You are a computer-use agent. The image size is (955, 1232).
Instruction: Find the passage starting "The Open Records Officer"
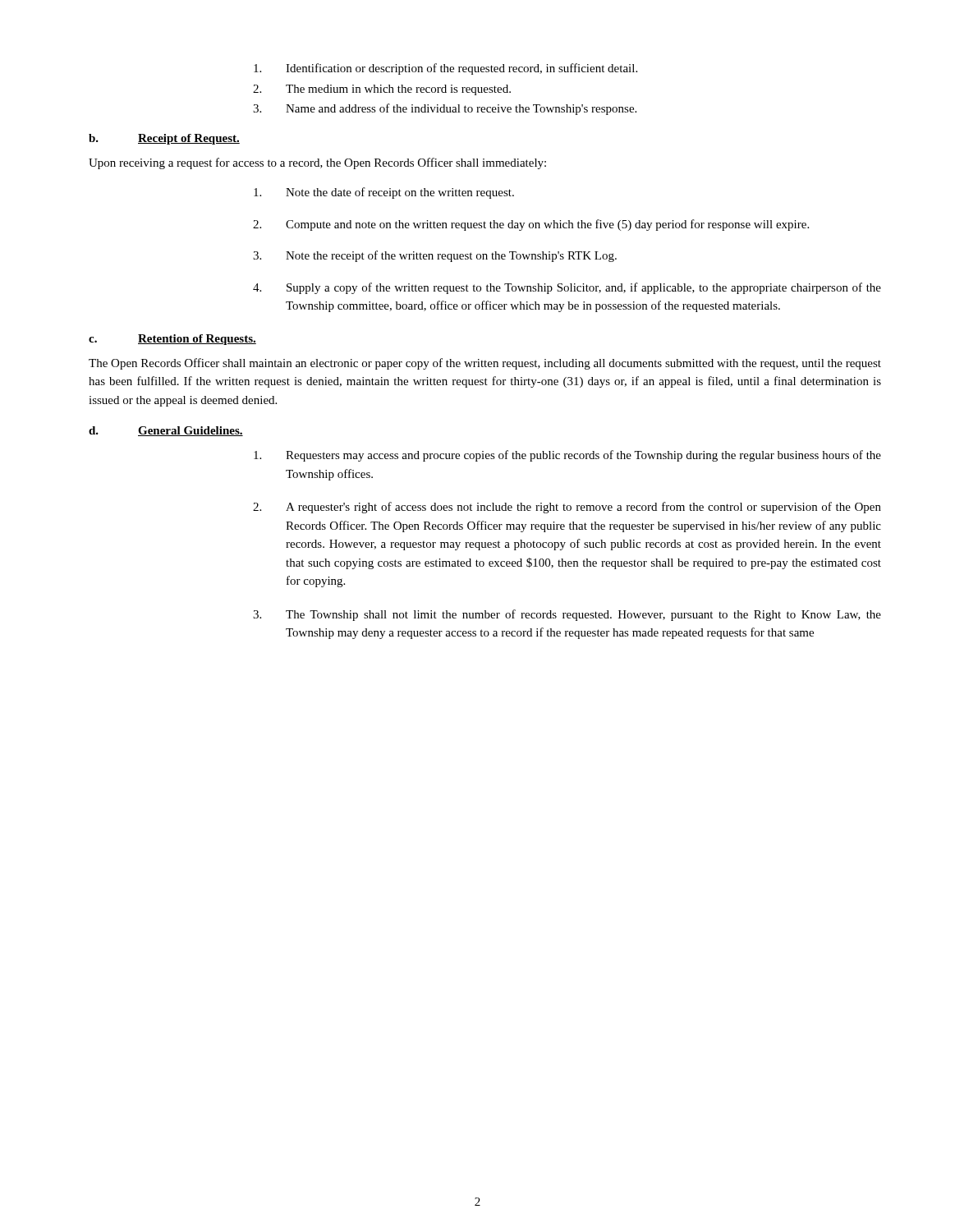pyautogui.click(x=485, y=381)
